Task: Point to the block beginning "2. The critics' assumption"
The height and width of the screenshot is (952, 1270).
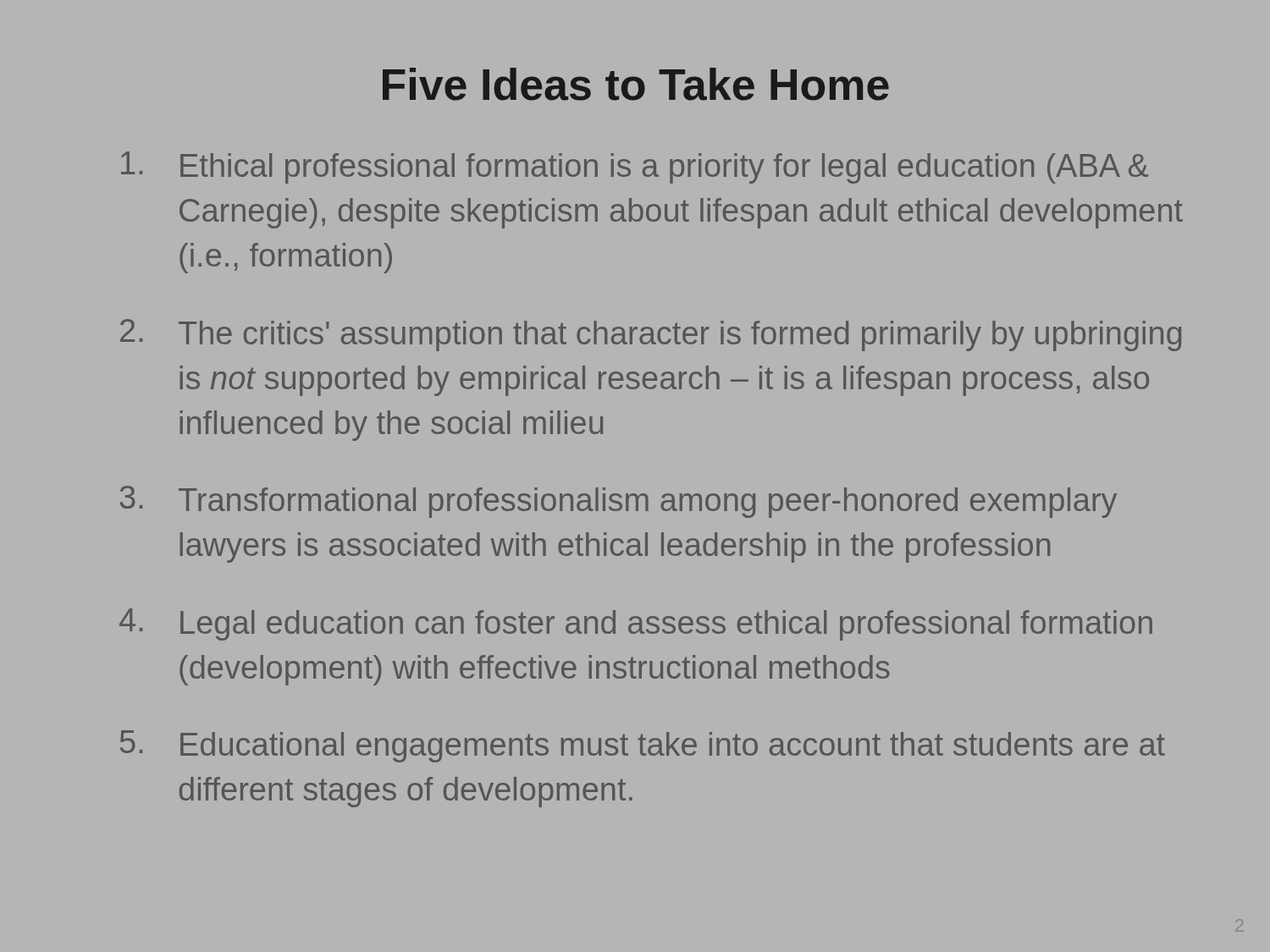Action: (652, 379)
